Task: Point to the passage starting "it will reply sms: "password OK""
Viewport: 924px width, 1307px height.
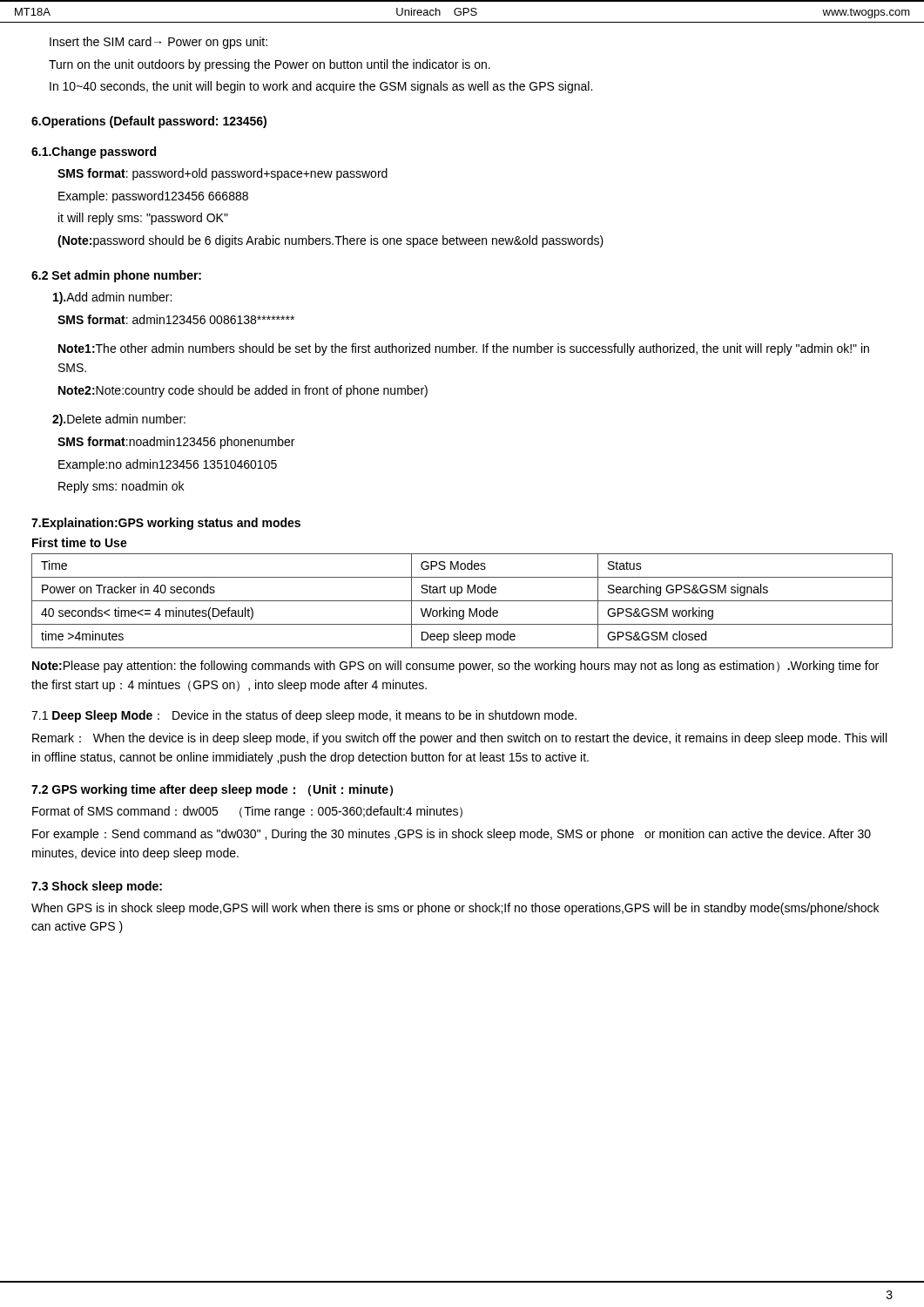Action: 143,218
